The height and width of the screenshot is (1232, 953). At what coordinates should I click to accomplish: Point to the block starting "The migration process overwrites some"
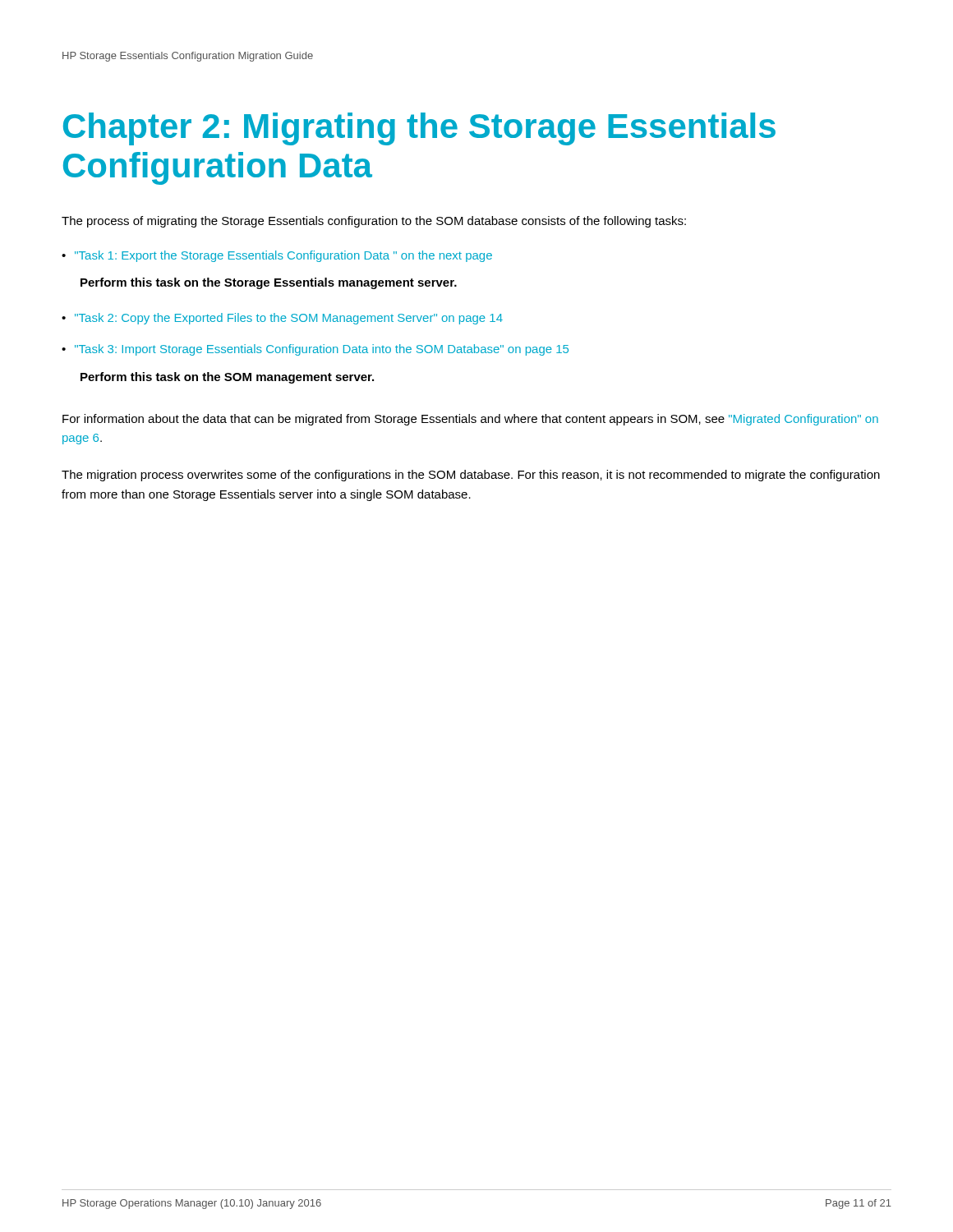click(x=471, y=484)
